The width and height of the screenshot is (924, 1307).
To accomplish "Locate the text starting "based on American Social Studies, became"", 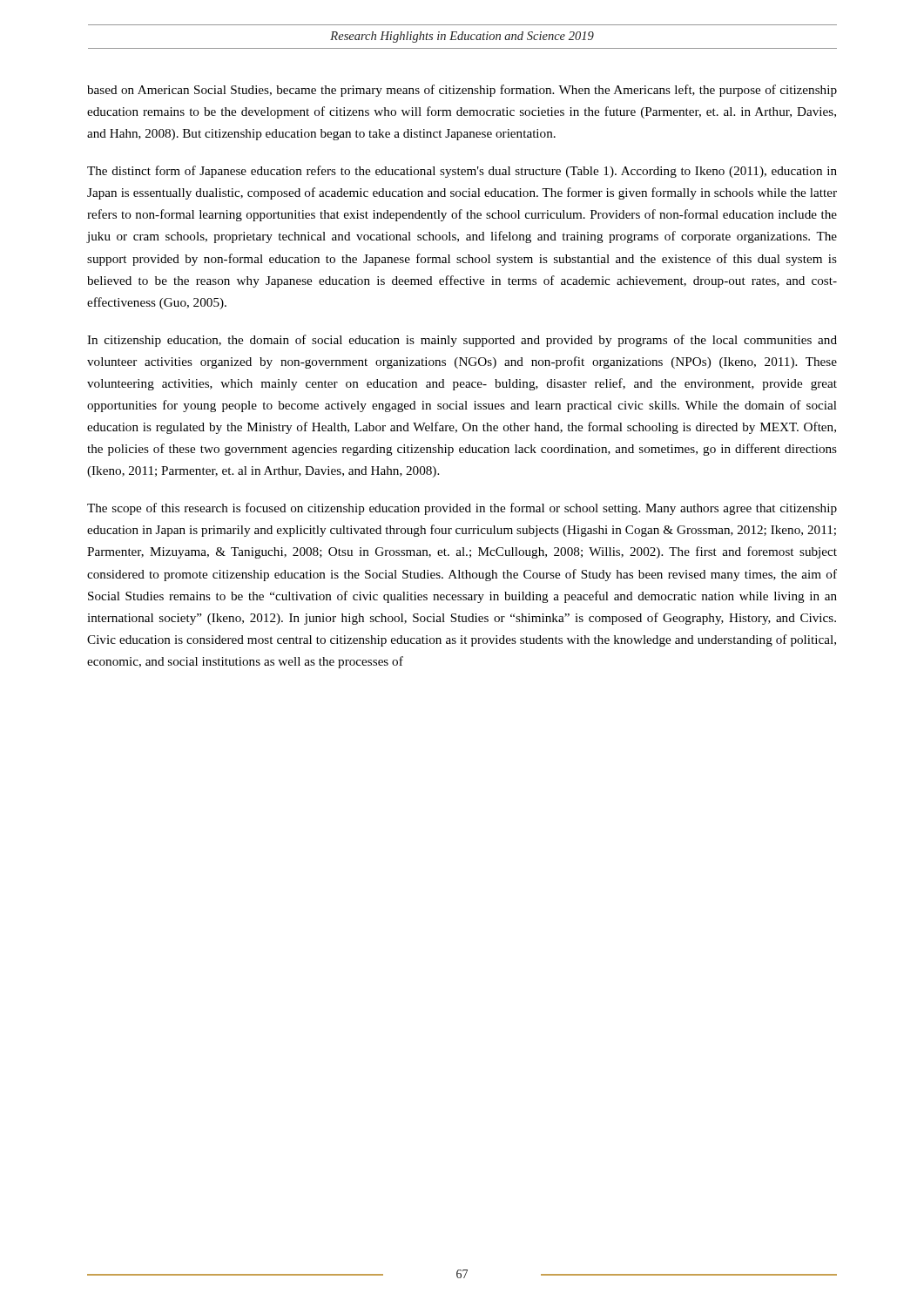I will [462, 111].
